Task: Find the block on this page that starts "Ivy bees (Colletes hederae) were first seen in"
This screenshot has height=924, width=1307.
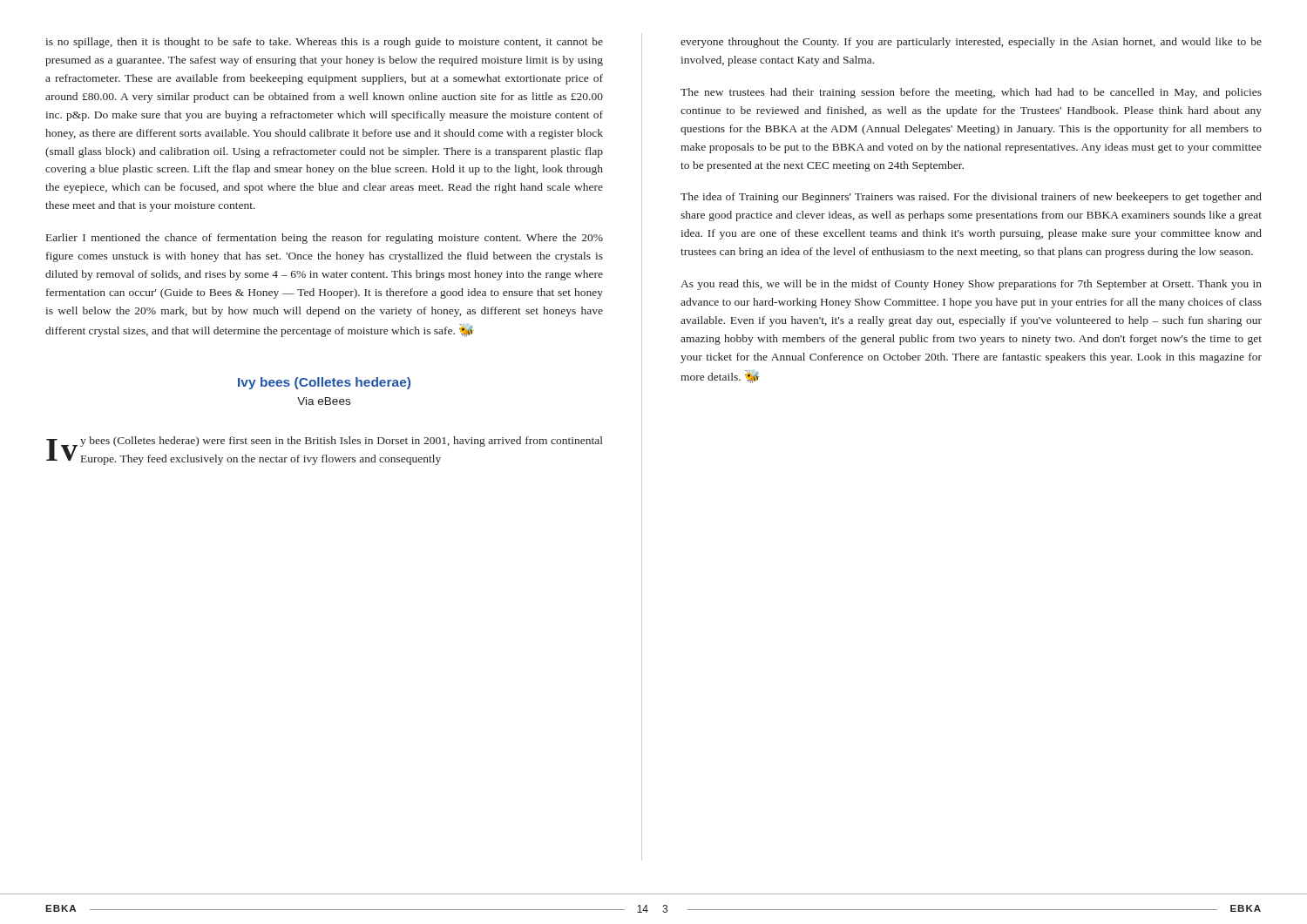Action: (324, 450)
